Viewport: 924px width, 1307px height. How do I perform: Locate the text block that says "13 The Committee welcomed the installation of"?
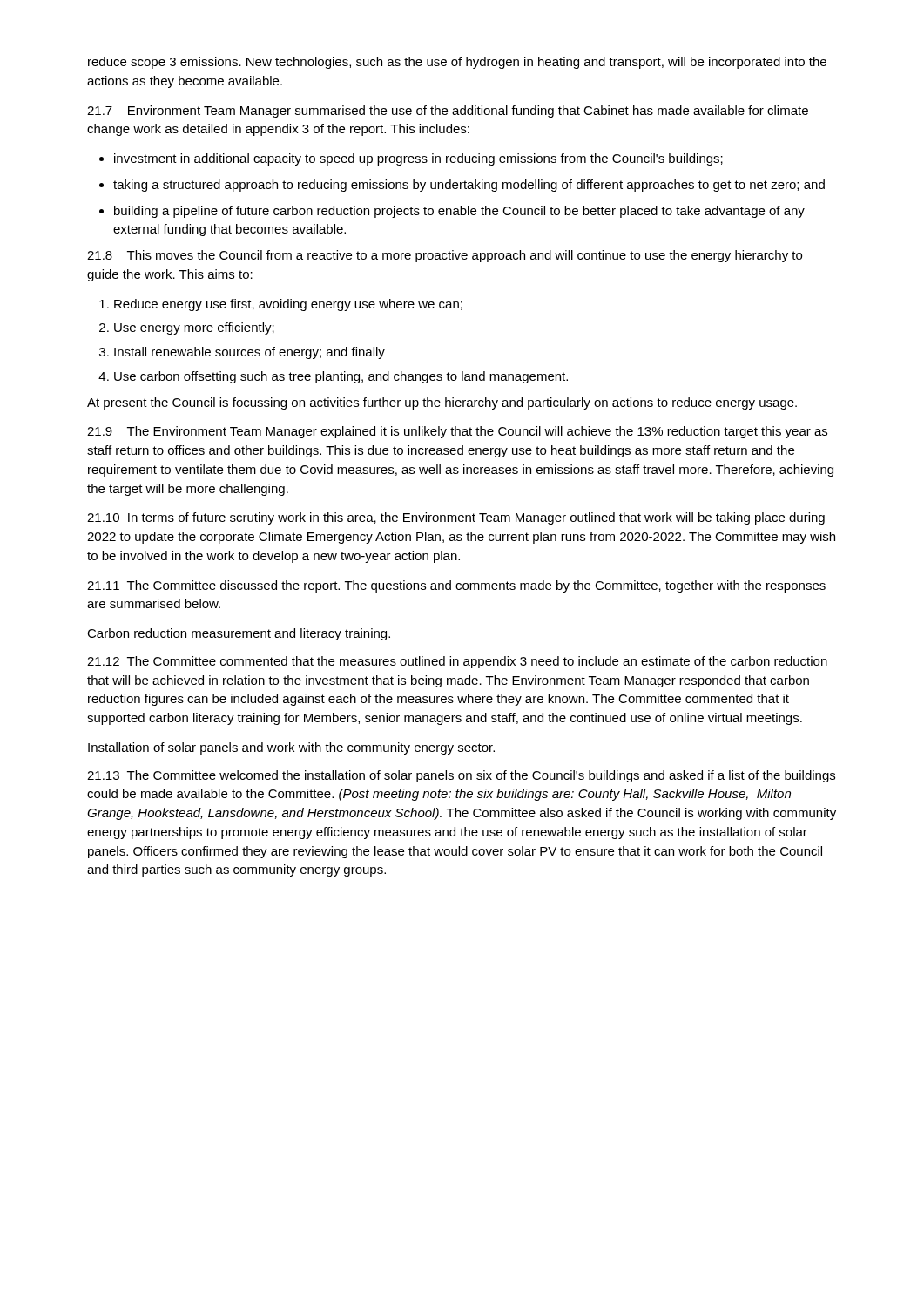pos(462,822)
